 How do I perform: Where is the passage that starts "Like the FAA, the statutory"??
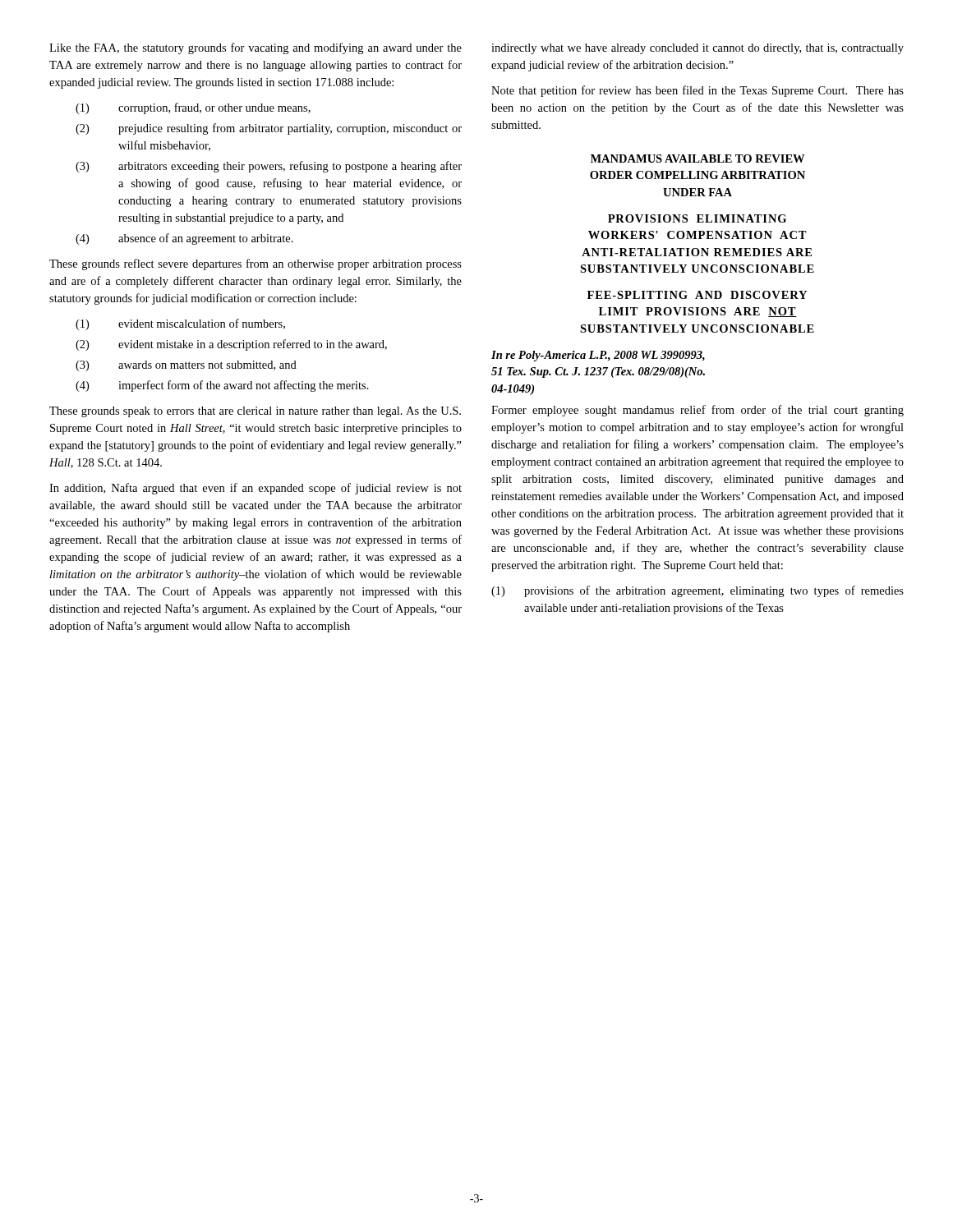[x=255, y=65]
